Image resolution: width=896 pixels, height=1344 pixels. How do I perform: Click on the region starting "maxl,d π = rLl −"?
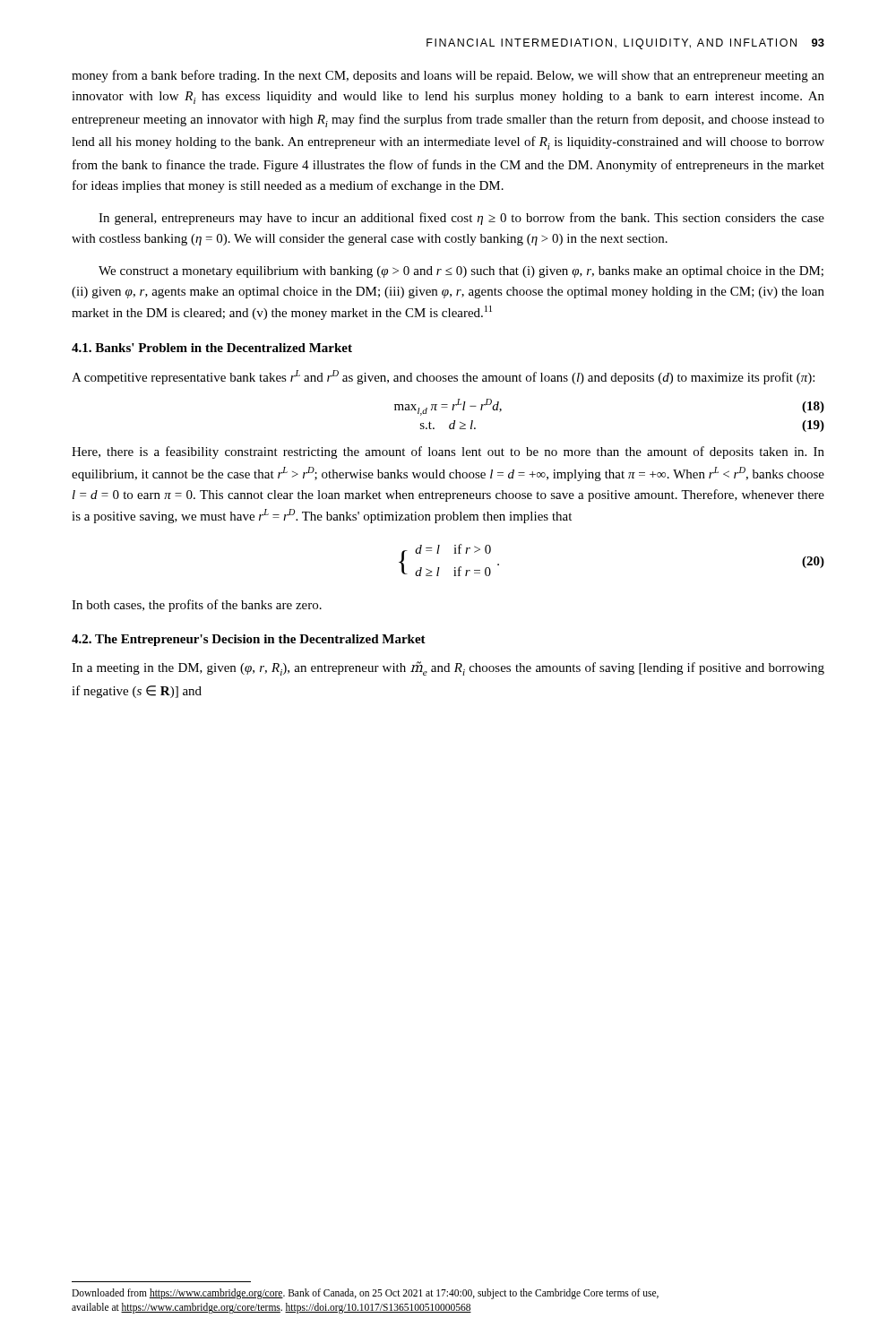457,405
